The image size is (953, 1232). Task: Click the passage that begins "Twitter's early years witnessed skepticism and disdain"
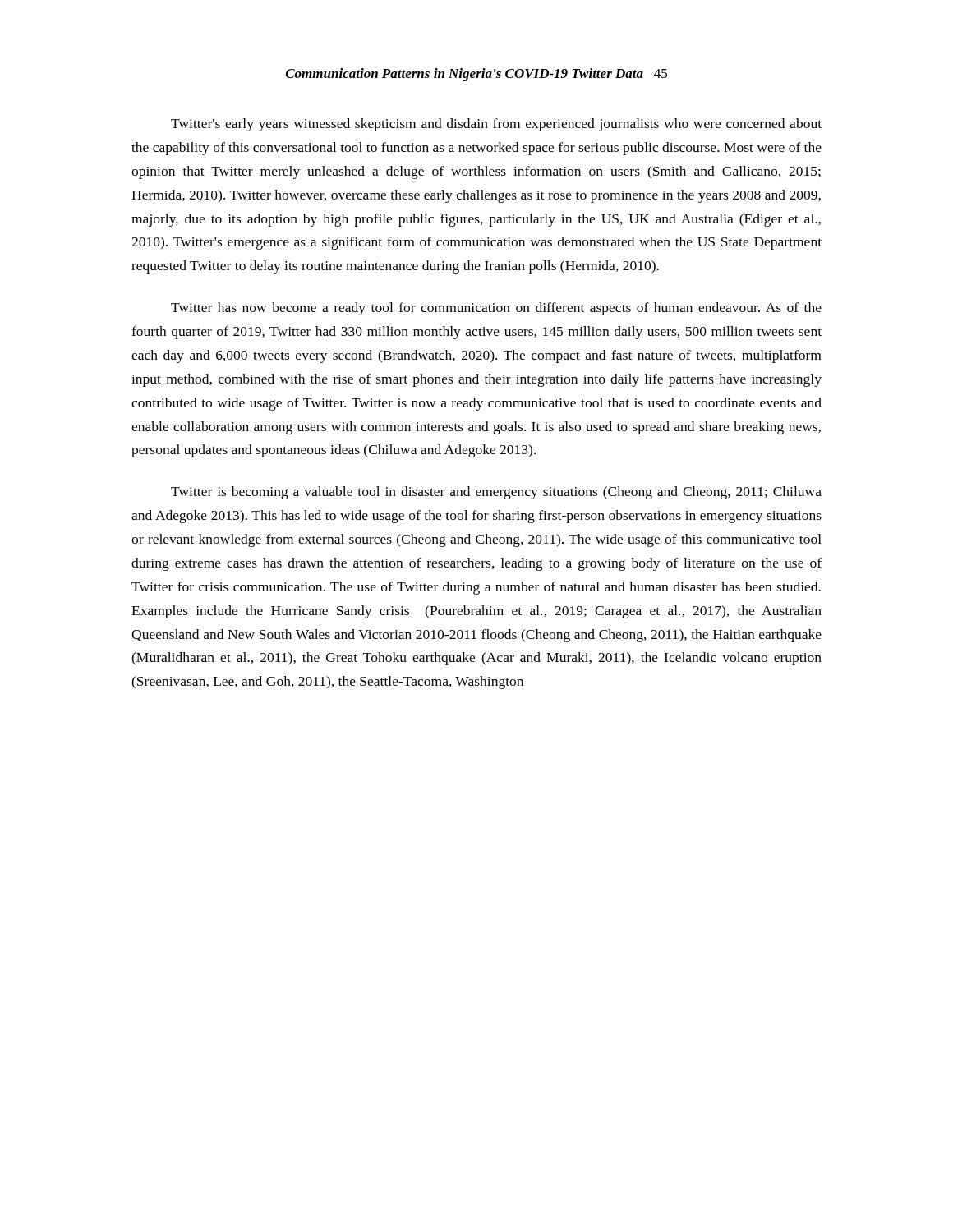coord(476,194)
